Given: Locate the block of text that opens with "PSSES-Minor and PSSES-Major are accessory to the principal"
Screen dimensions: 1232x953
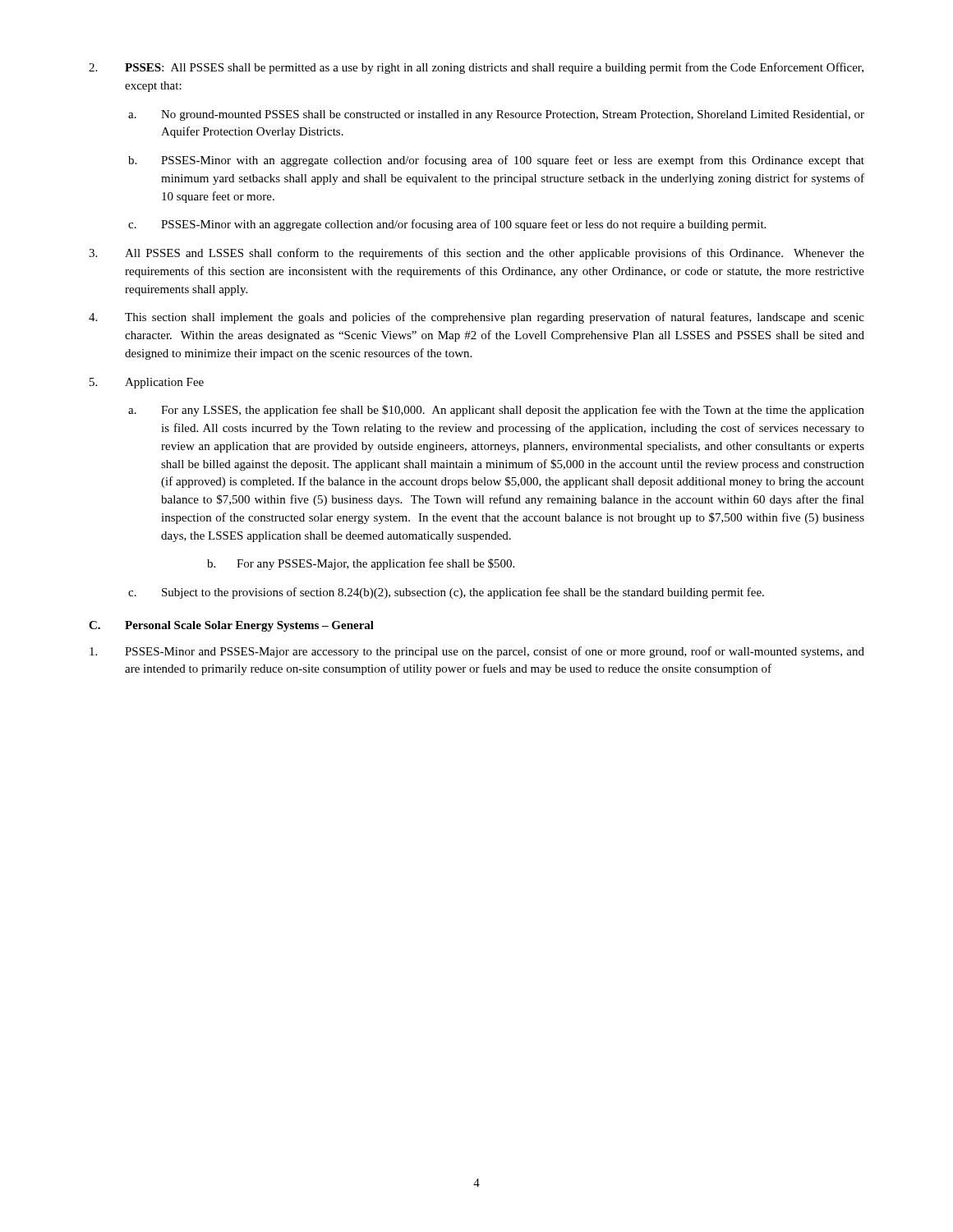Looking at the screenshot, I should coord(476,661).
